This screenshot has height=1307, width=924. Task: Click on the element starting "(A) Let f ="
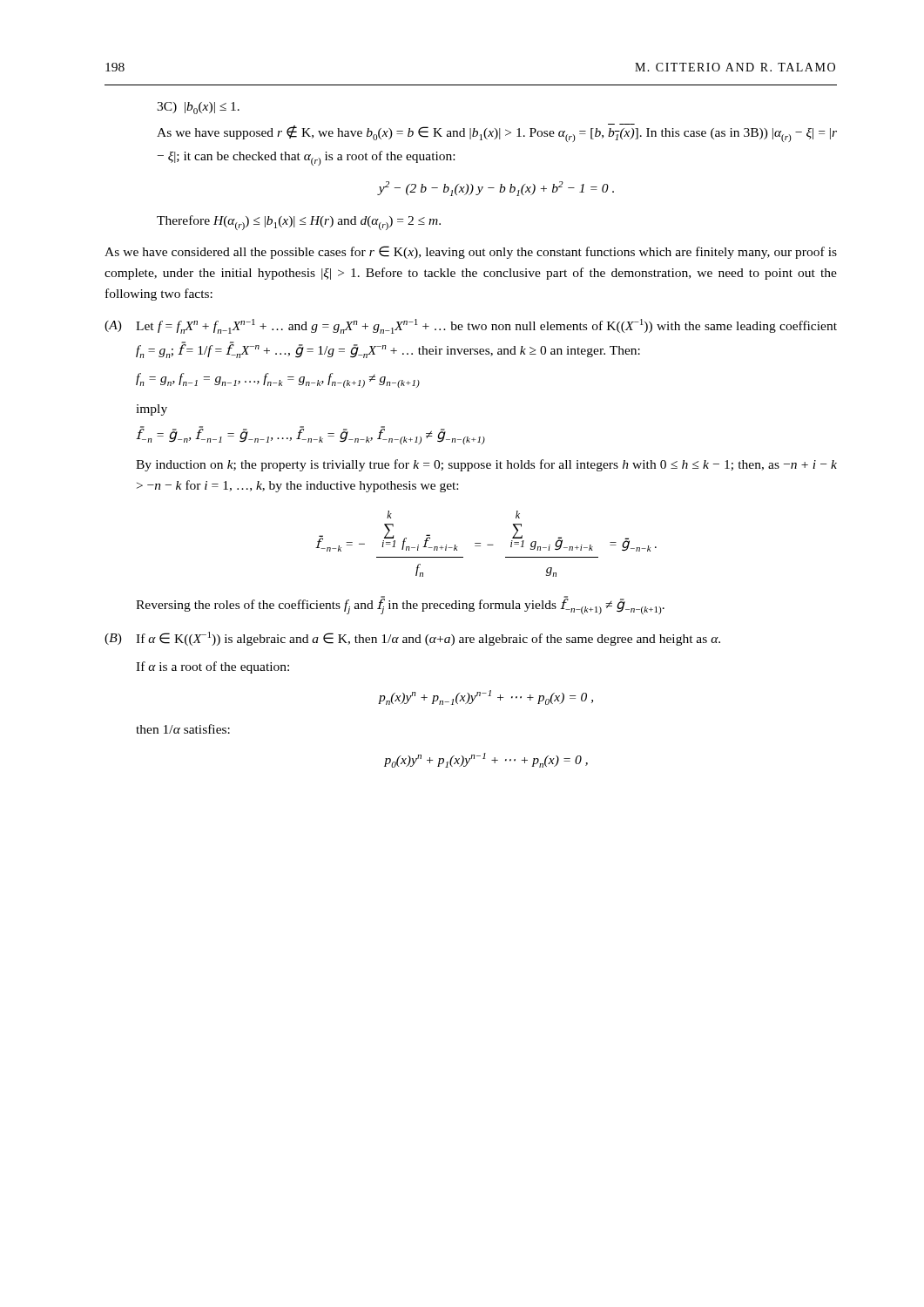coord(471,466)
